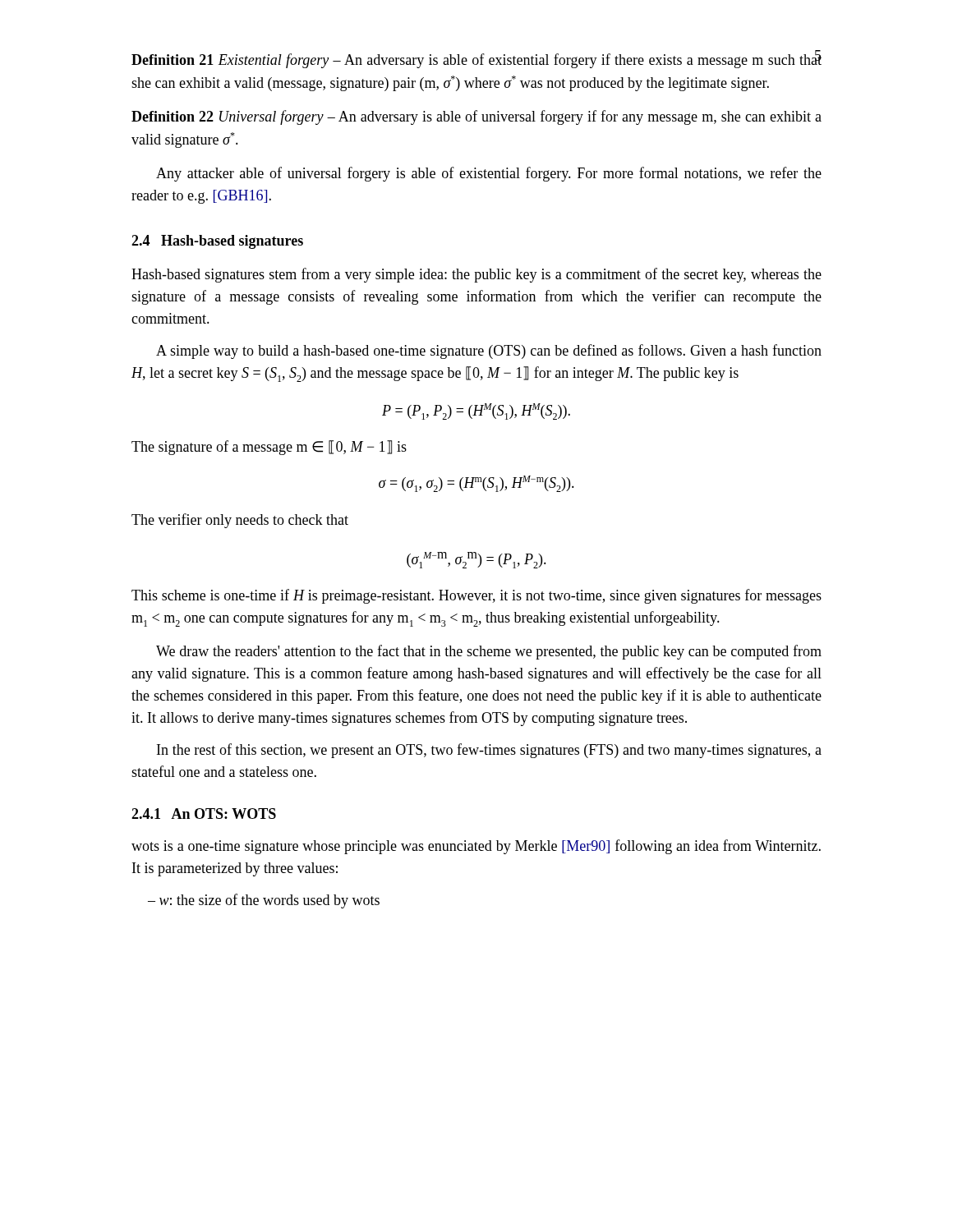Where is the passage that starts "wots is a one-time signature whose principle was"?
Image resolution: width=953 pixels, height=1232 pixels.
(x=476, y=857)
